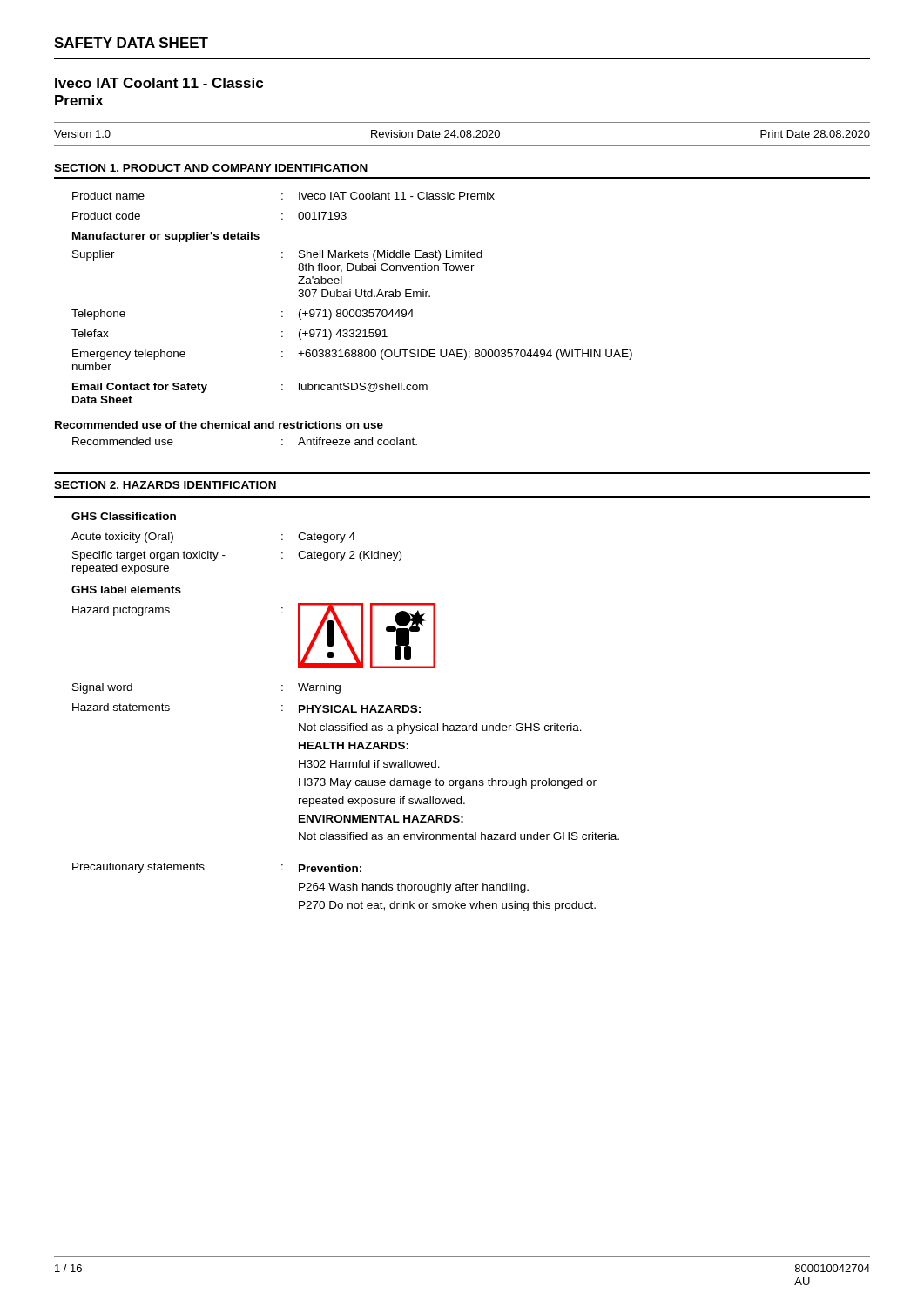Where does it say "Telefax : (+971) 43321591"?

point(89,334)
